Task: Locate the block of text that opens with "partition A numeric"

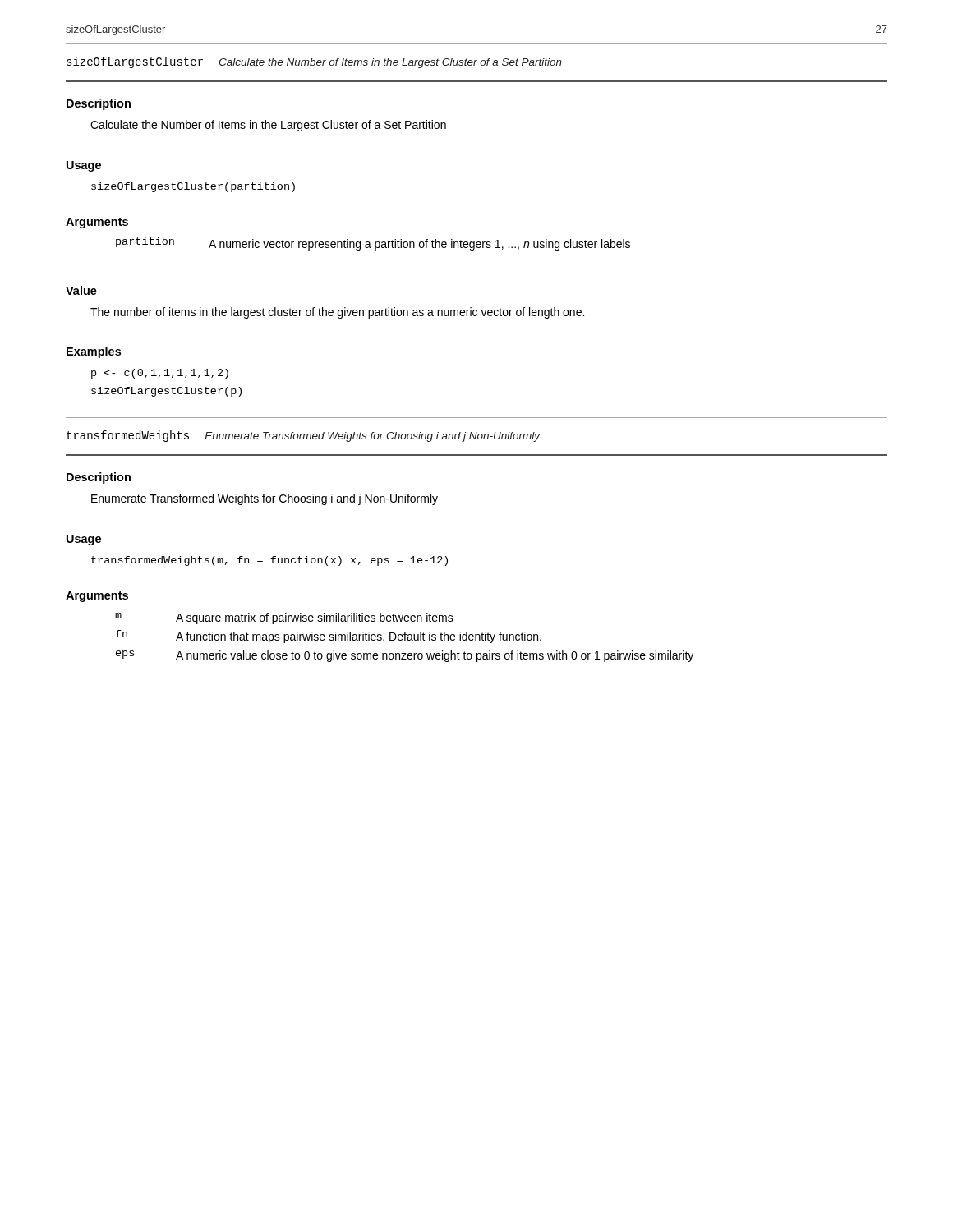Action: (373, 244)
